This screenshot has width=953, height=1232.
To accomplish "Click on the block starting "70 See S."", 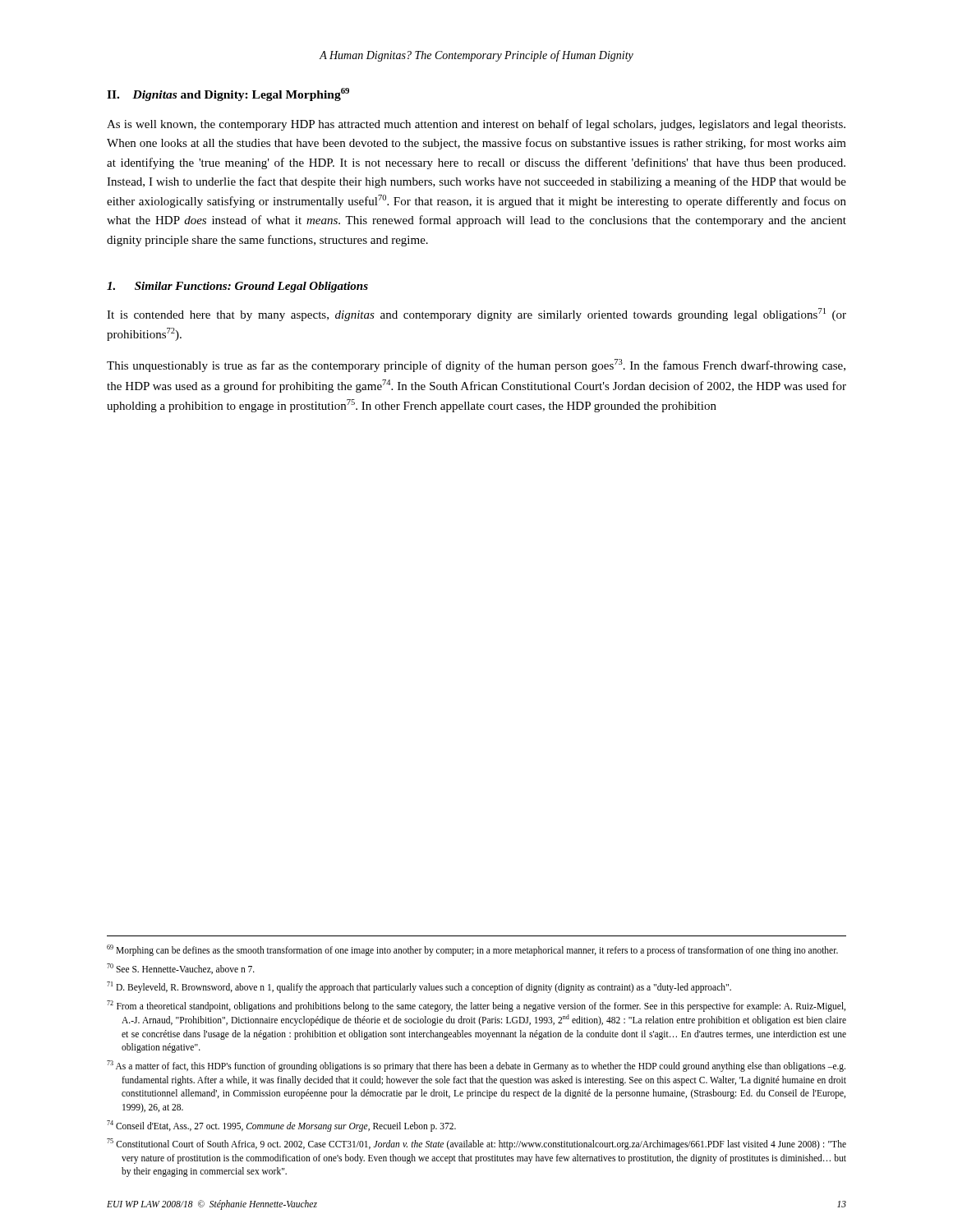I will click(x=181, y=968).
